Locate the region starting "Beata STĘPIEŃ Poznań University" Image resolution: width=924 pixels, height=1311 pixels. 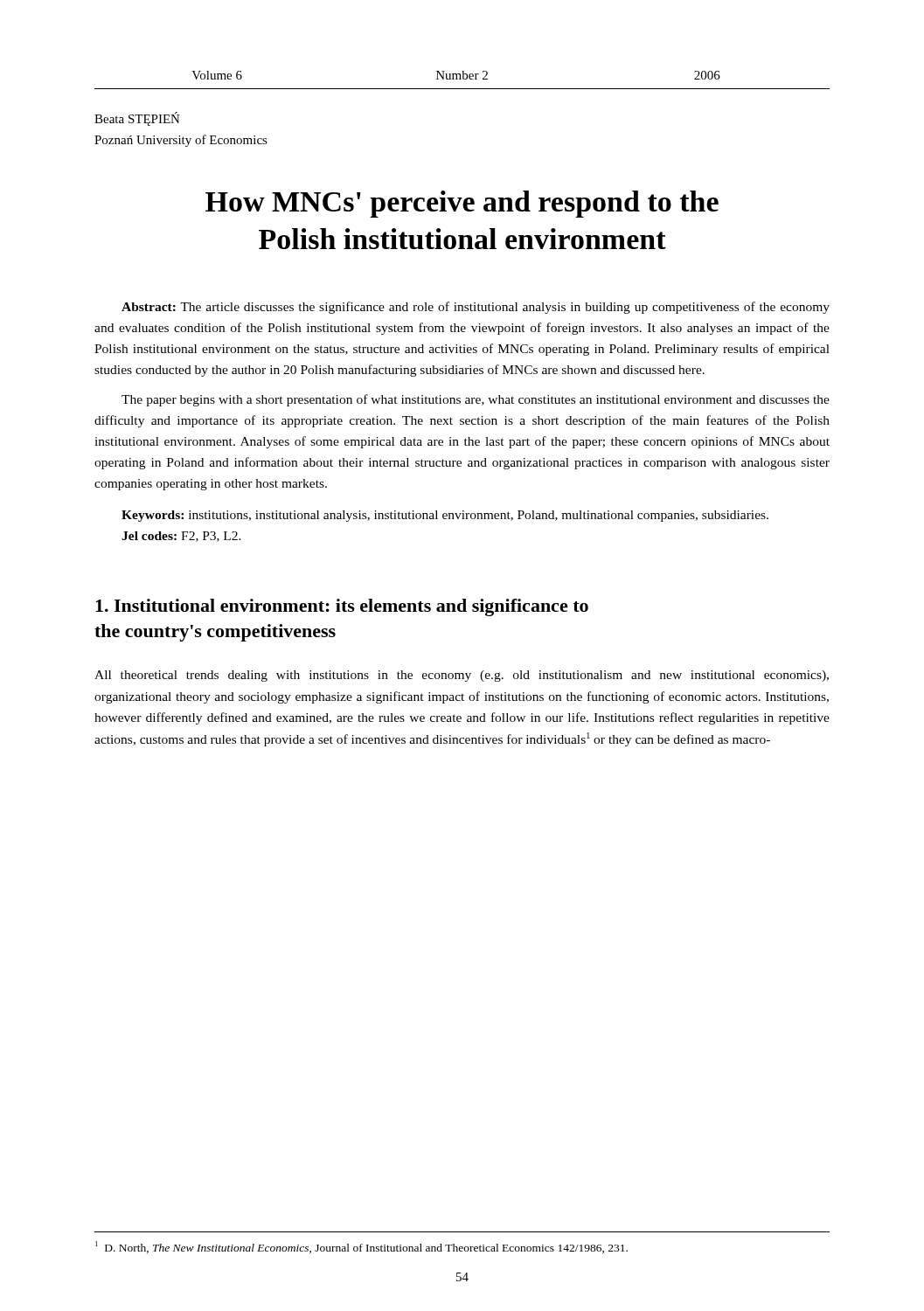[181, 129]
